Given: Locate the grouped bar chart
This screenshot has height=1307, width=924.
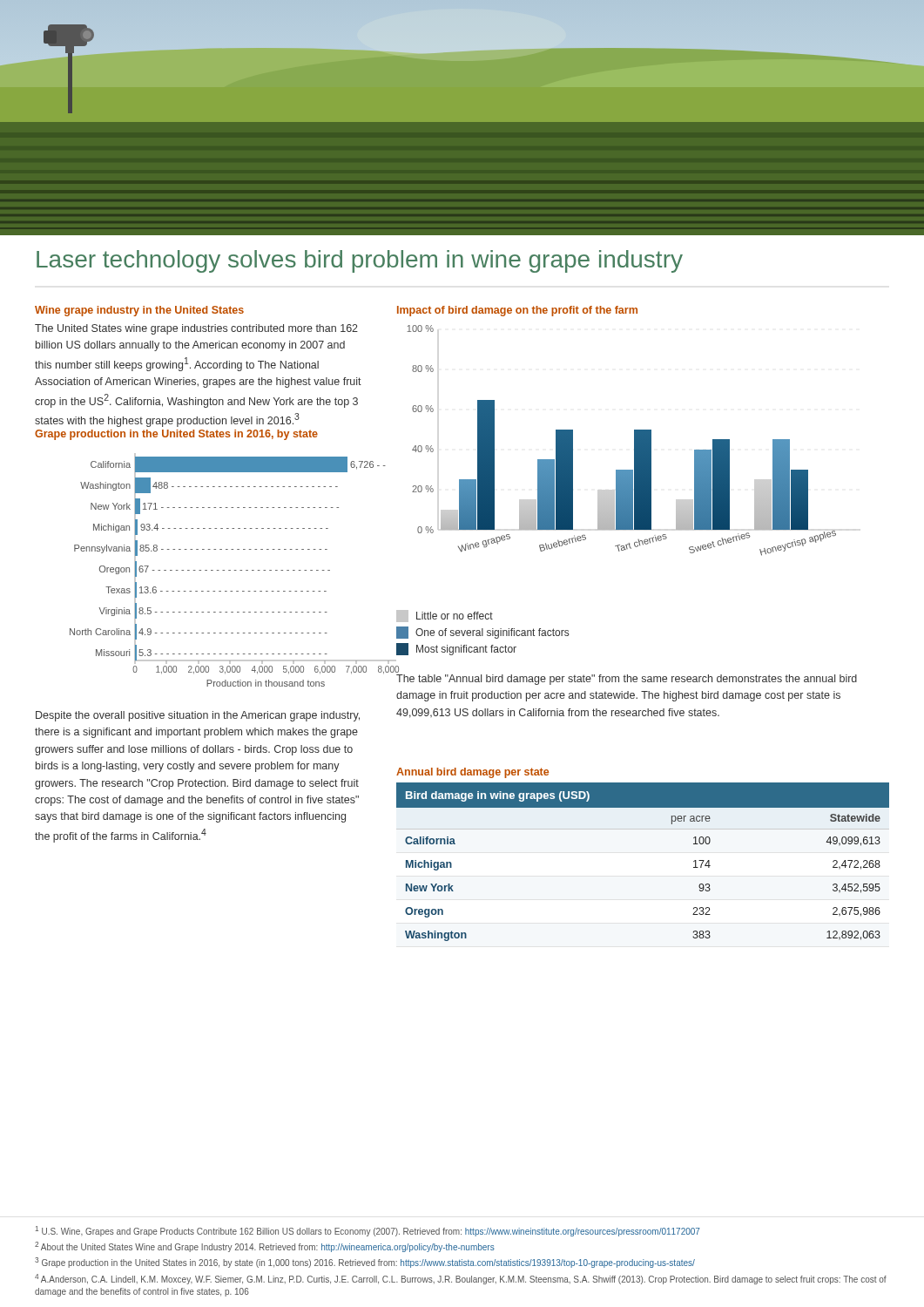Looking at the screenshot, I should point(642,464).
